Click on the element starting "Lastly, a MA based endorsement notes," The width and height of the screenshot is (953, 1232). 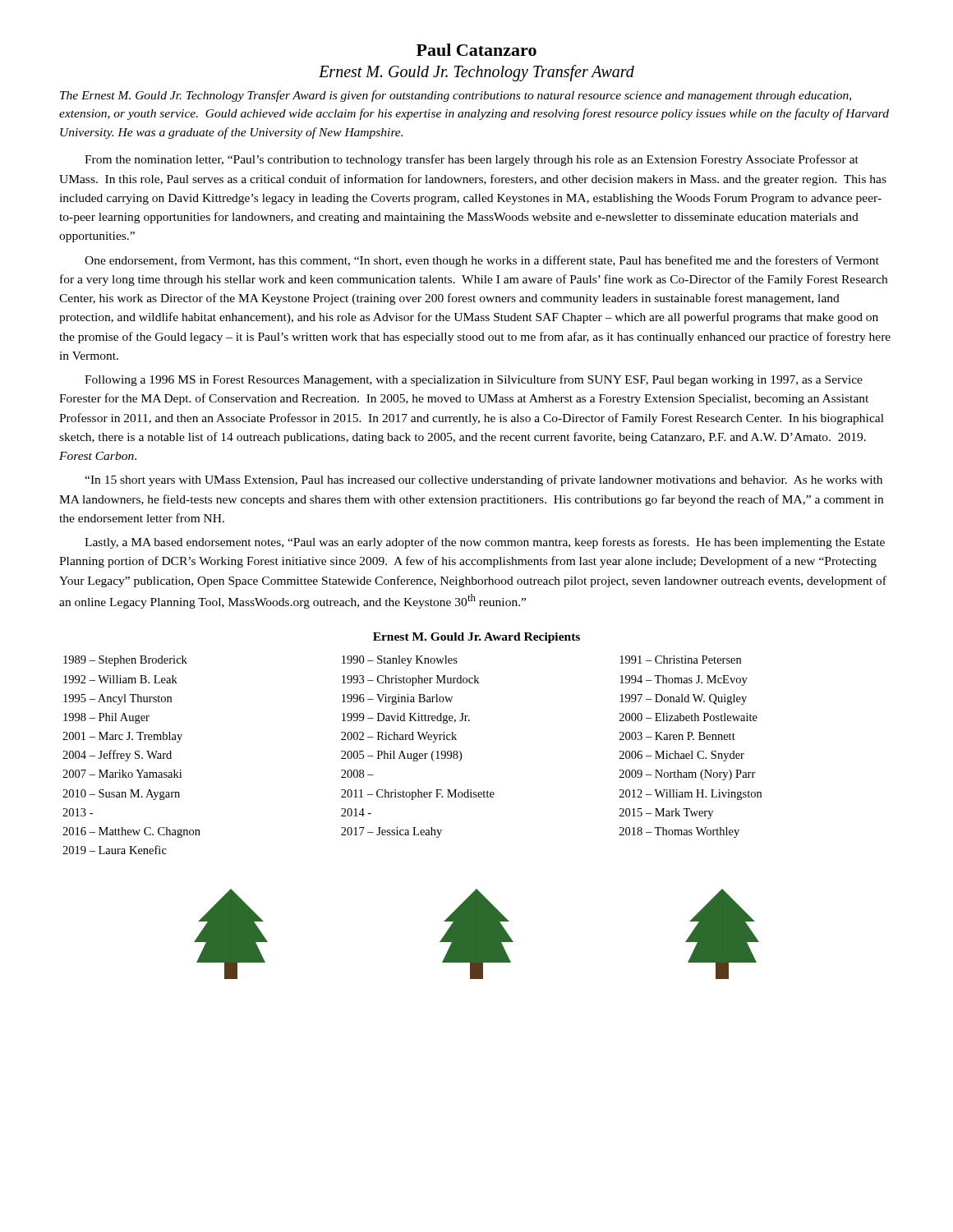[x=473, y=572]
